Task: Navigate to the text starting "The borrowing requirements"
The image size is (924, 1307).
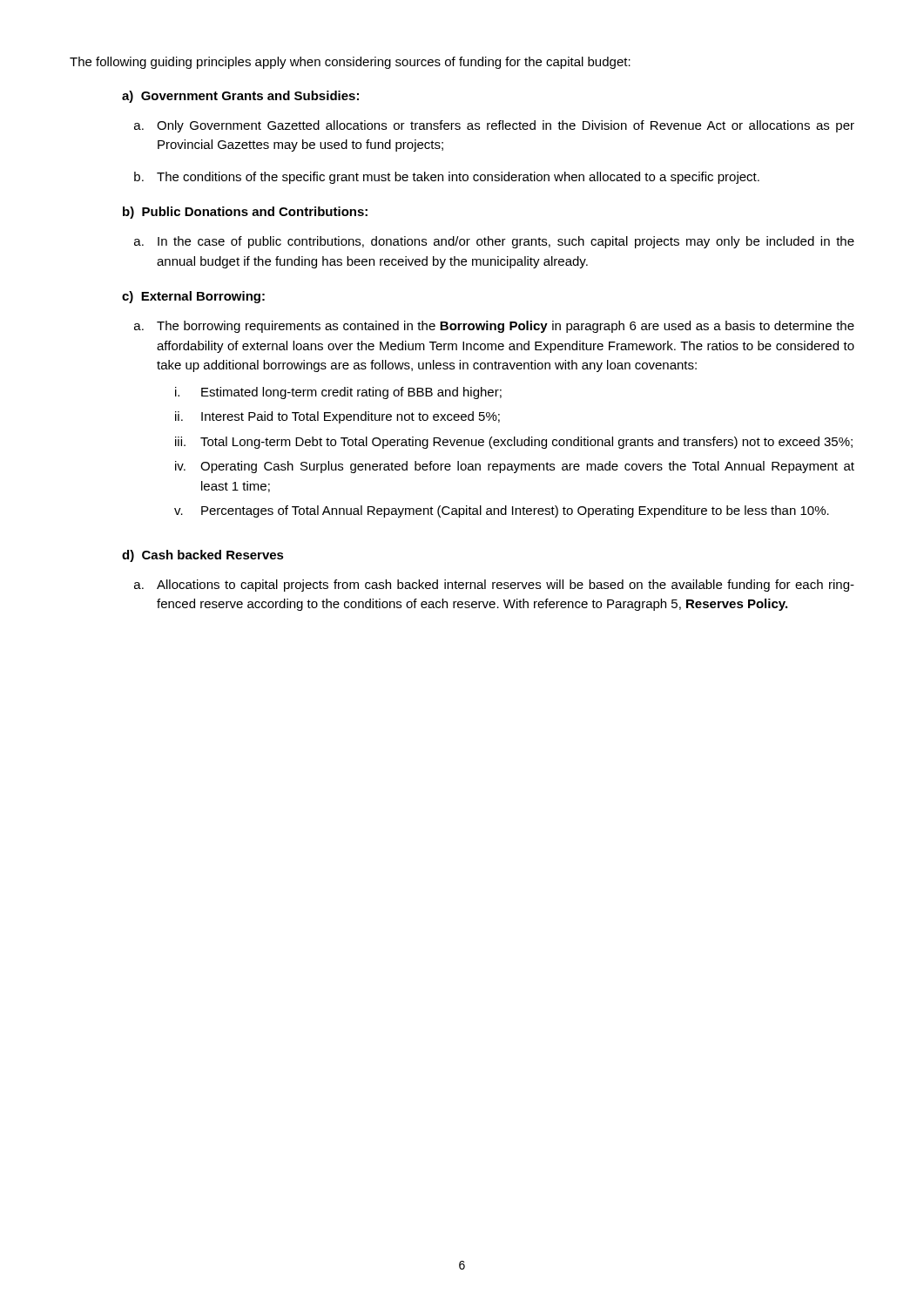Action: coord(506,419)
